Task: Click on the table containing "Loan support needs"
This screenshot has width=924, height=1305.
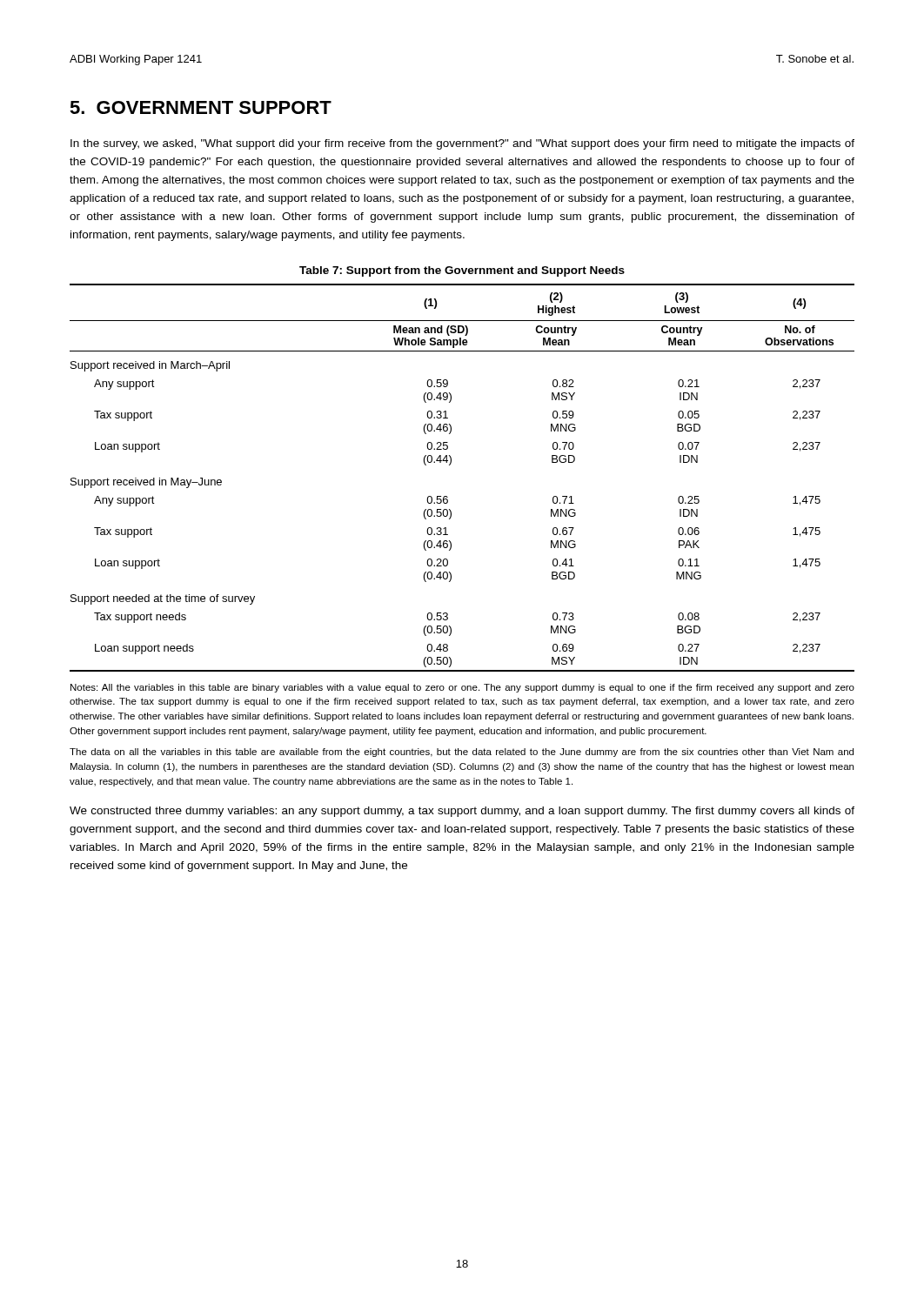Action: coord(462,477)
